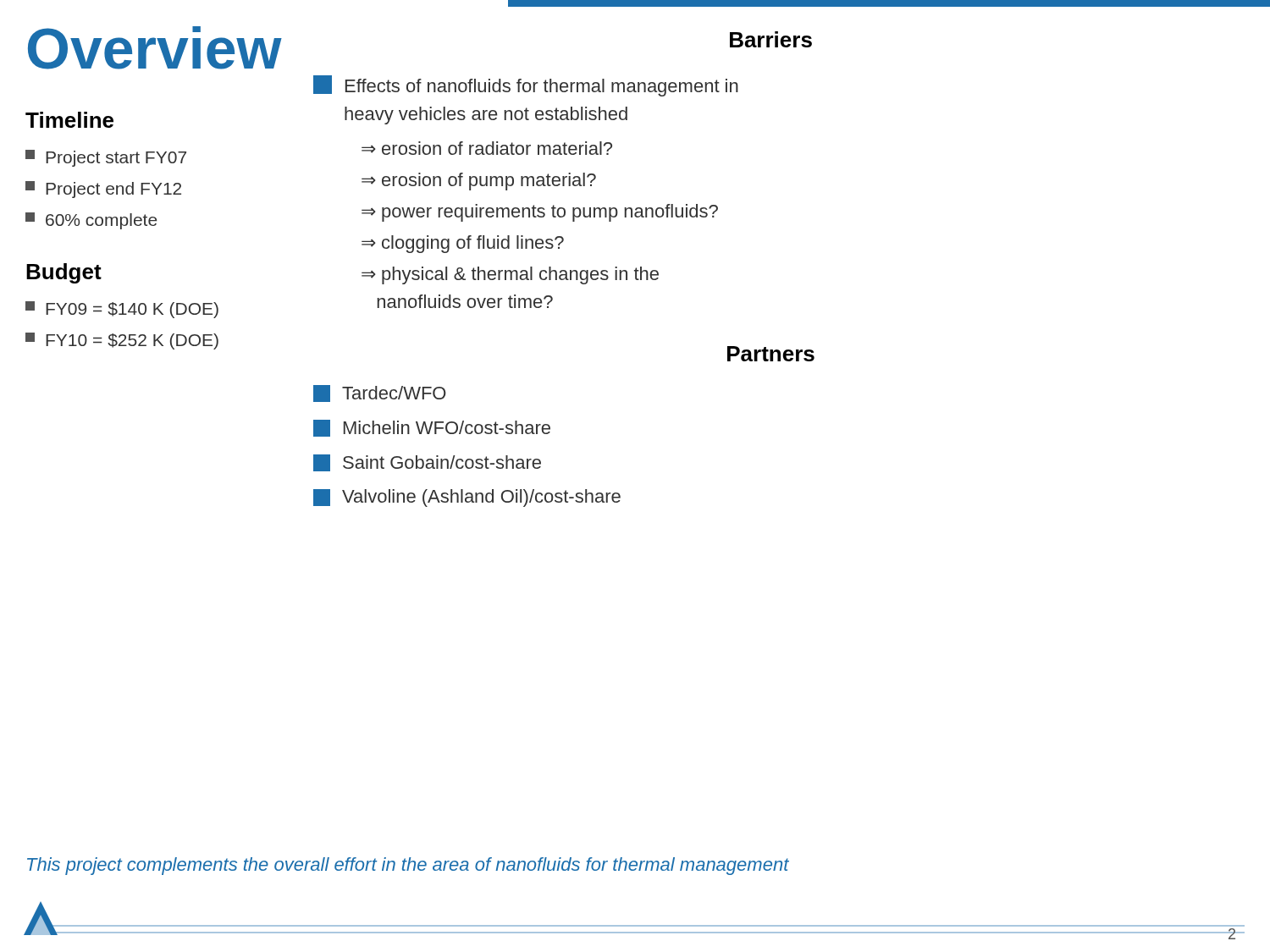This screenshot has height=952, width=1270.
Task: Find the title
Action: pos(144,49)
